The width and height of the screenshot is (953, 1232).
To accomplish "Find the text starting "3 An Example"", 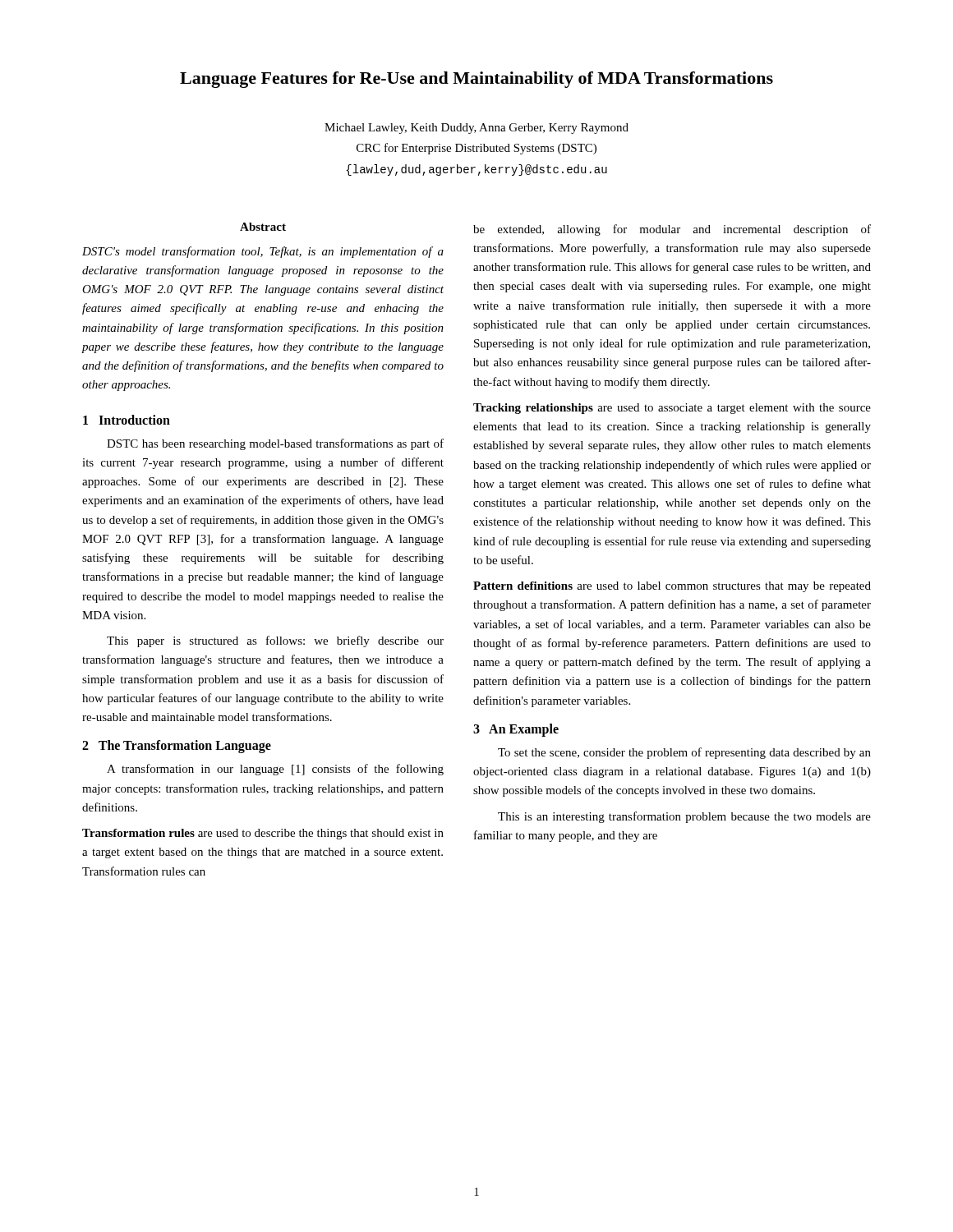I will tap(516, 729).
